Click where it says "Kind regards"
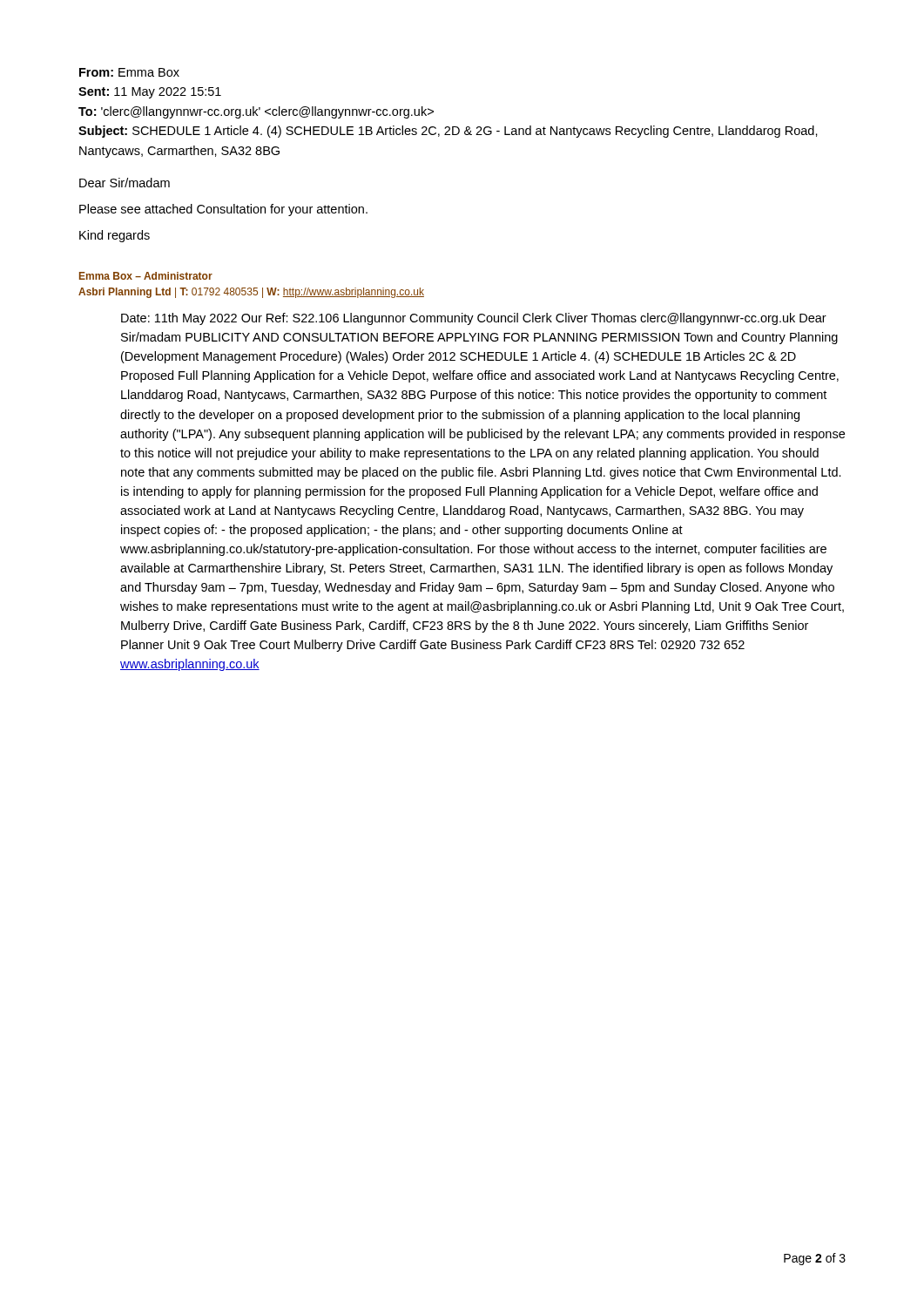 click(x=114, y=236)
